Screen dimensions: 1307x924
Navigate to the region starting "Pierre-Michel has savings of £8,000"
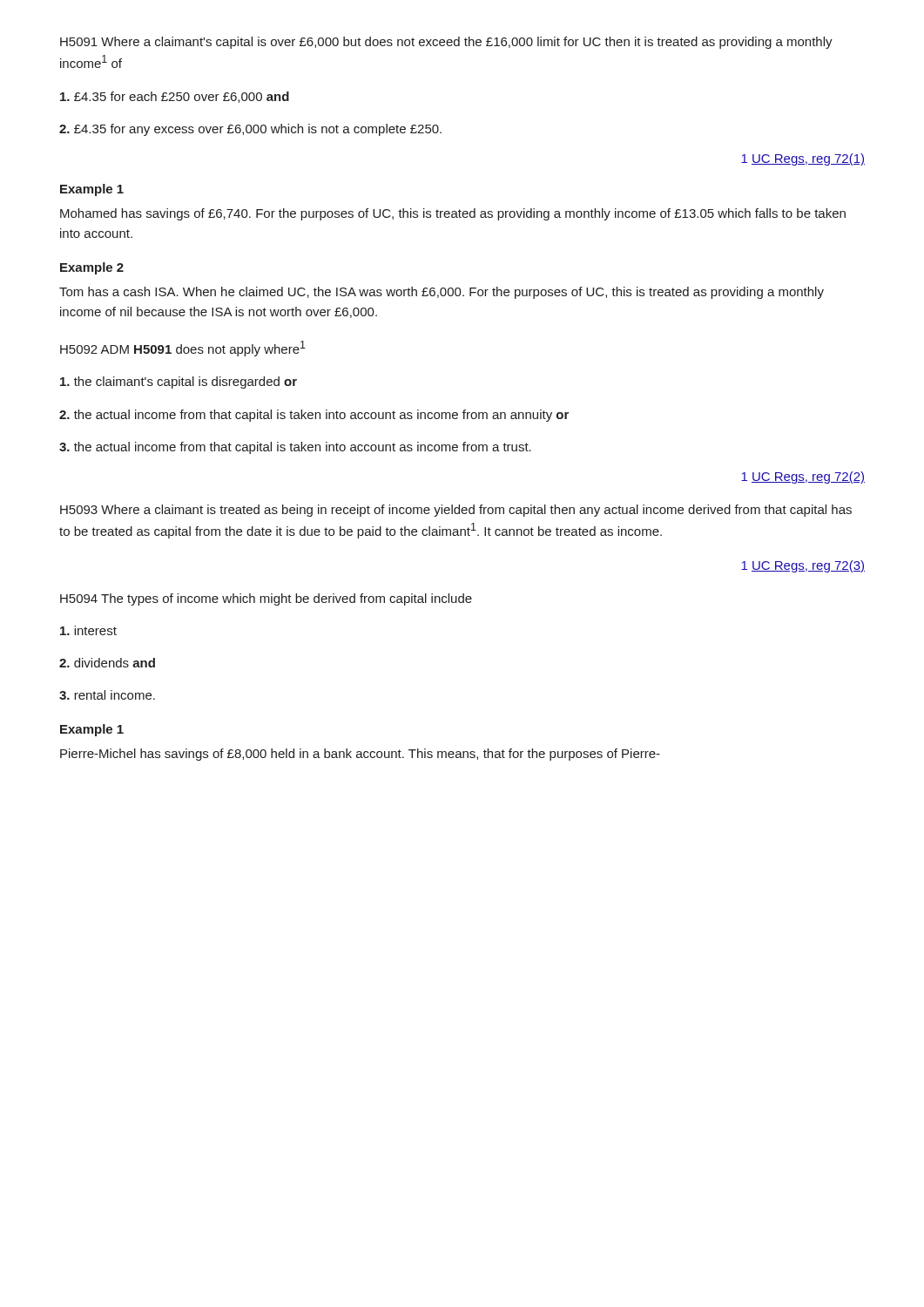tap(360, 753)
